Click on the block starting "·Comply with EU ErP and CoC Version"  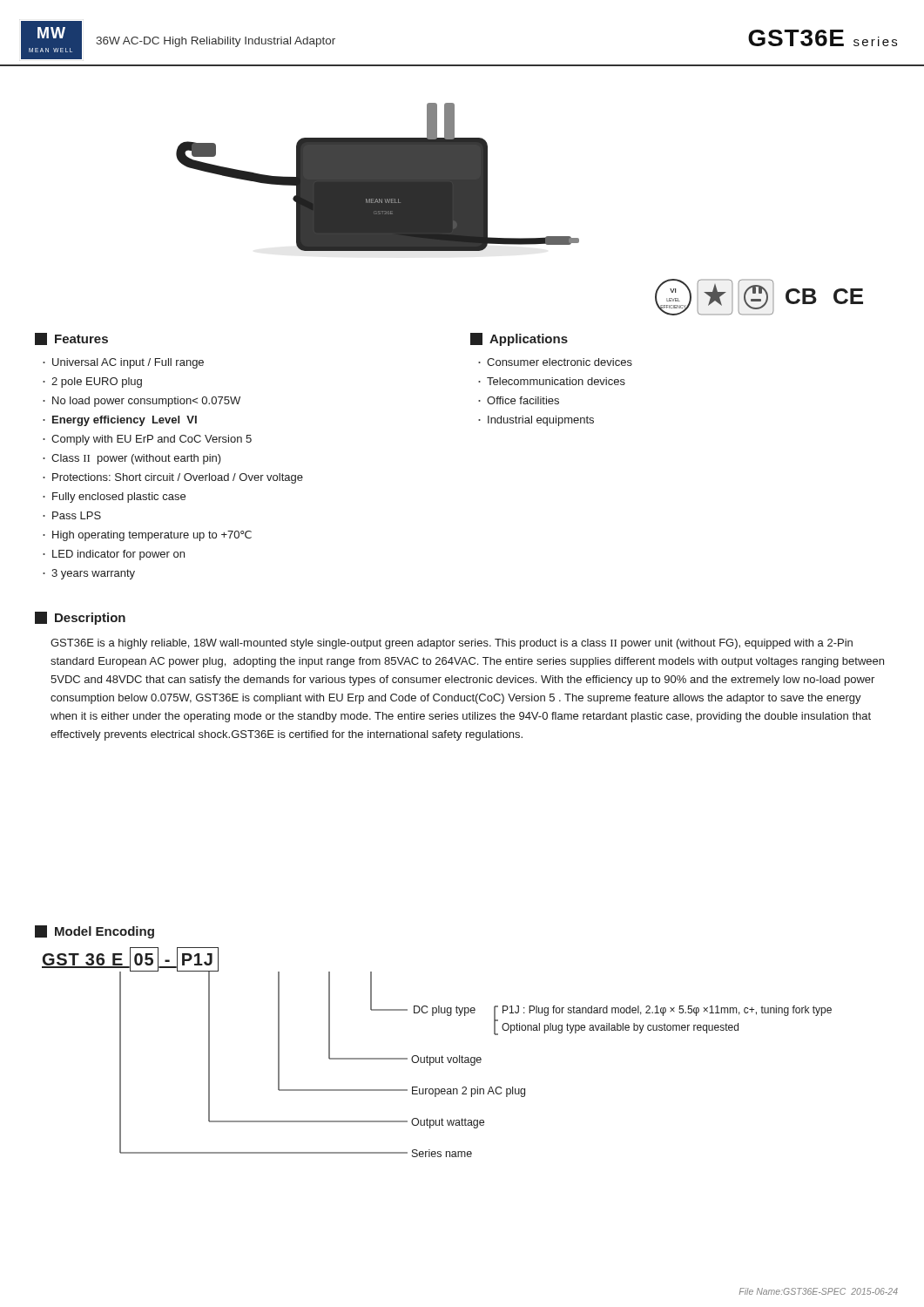(147, 439)
